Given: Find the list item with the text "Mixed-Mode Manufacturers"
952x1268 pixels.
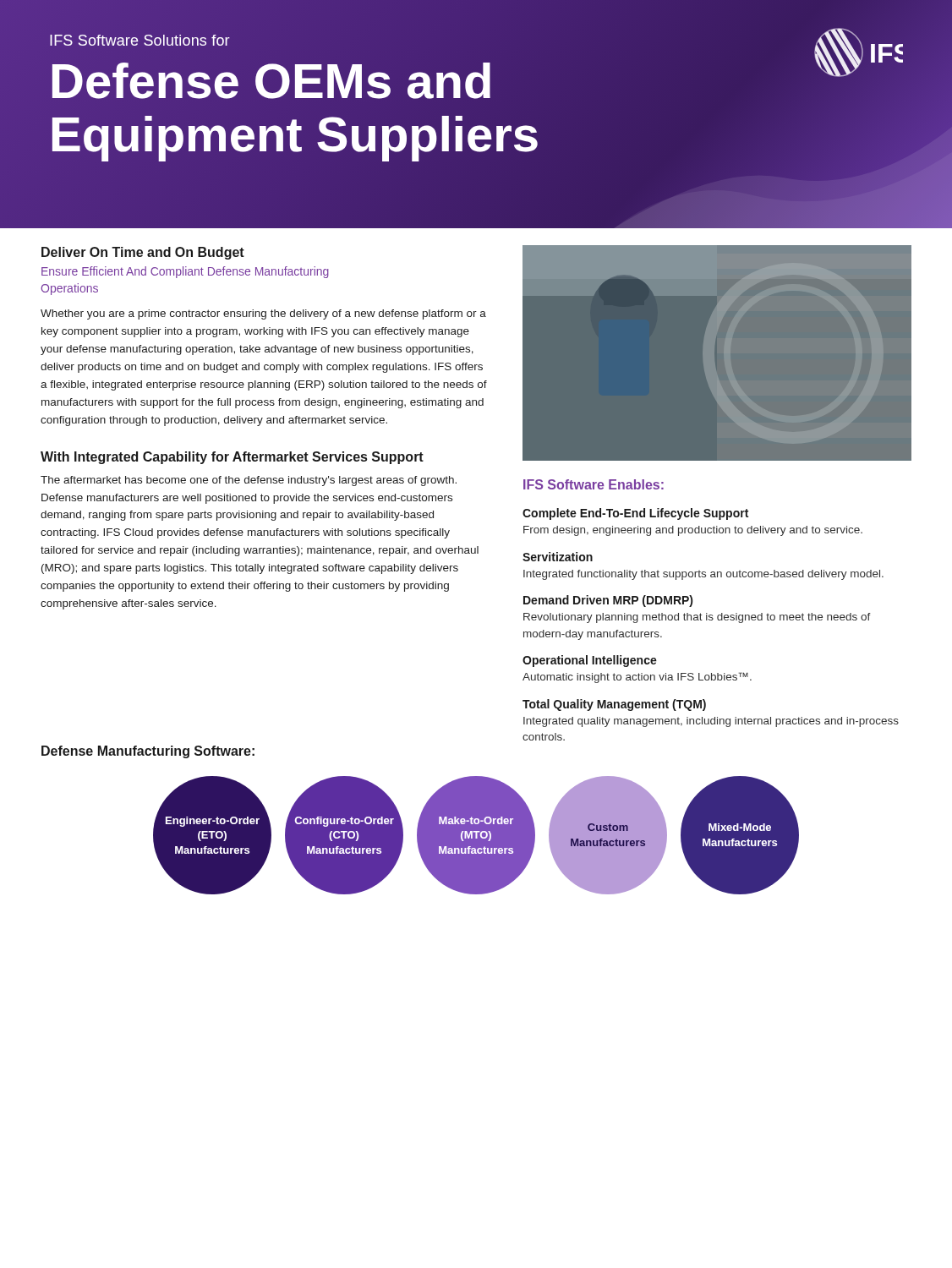Looking at the screenshot, I should (x=740, y=835).
